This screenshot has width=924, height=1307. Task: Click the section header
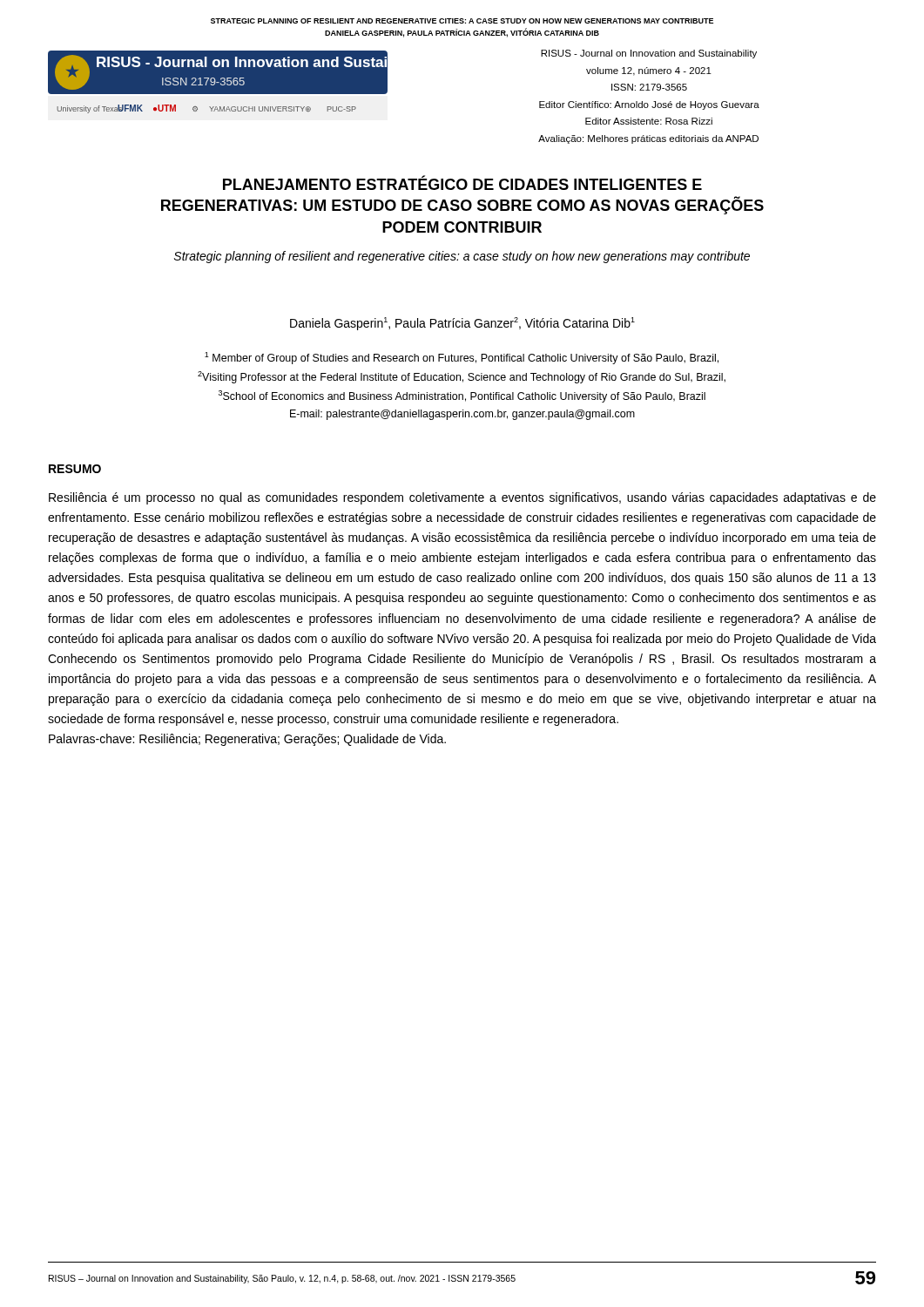coord(75,469)
